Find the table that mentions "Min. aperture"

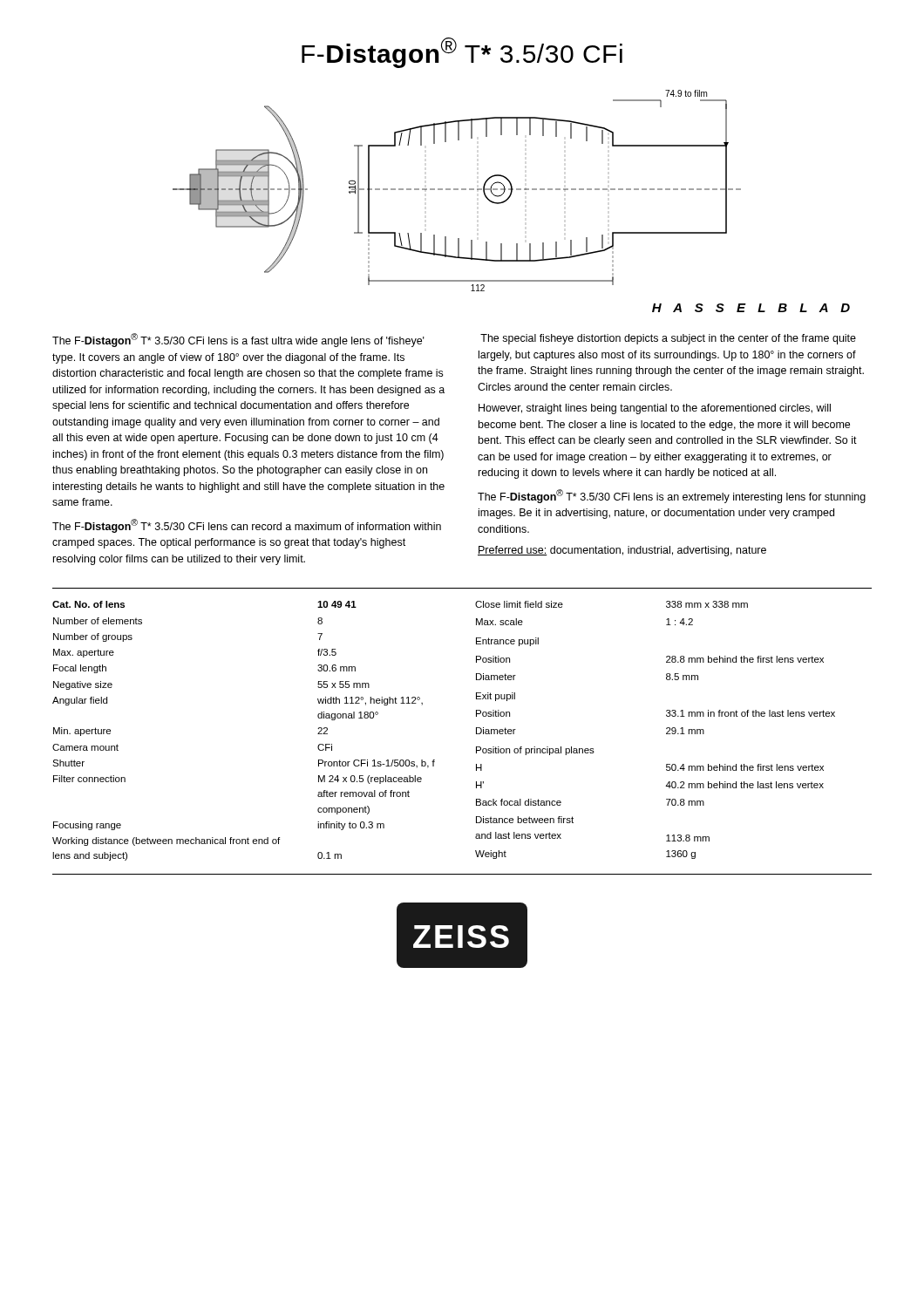(462, 731)
